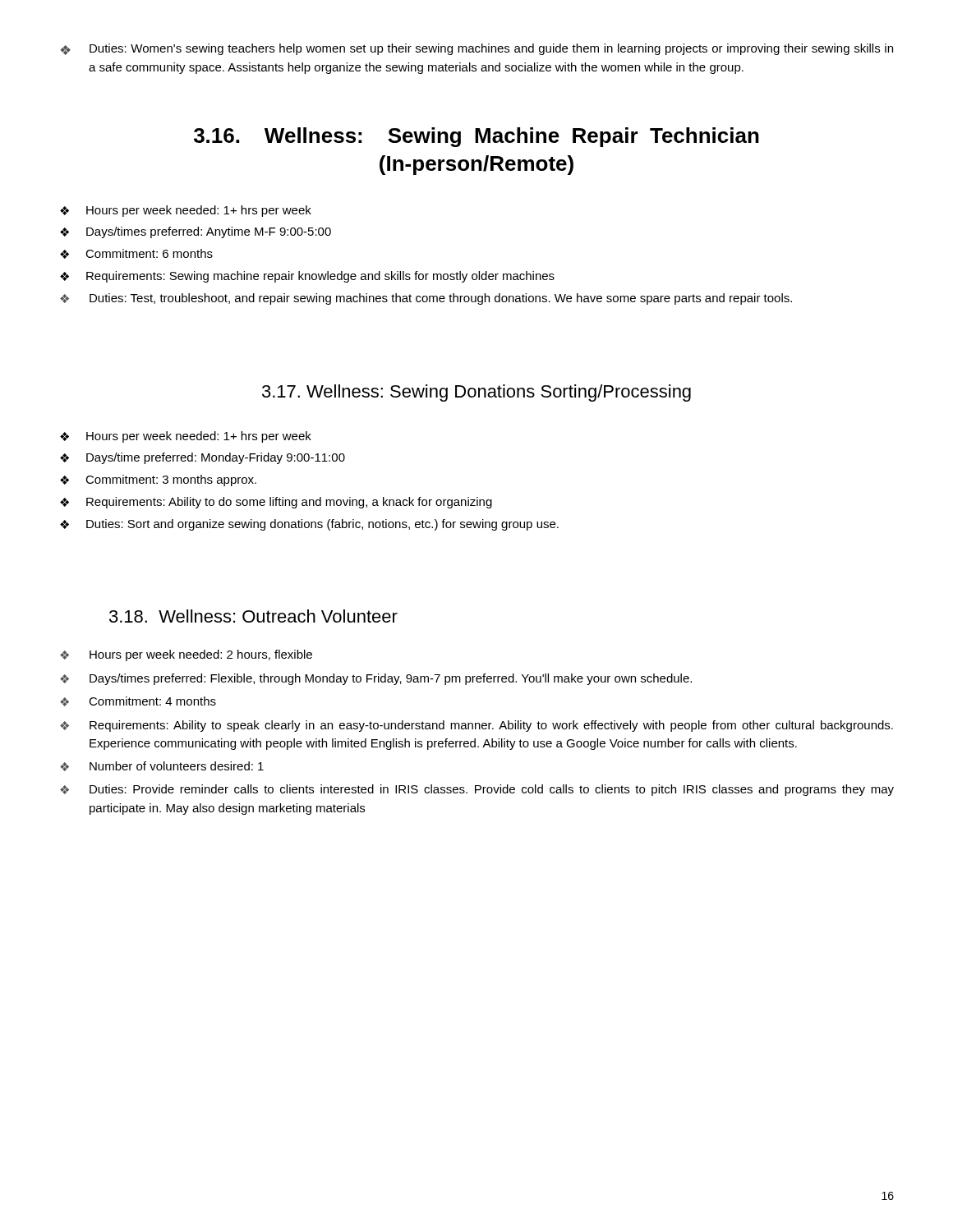
Task: Find the block starting "❖ Duties: Sort and organize sewing donations"
Action: [x=476, y=524]
